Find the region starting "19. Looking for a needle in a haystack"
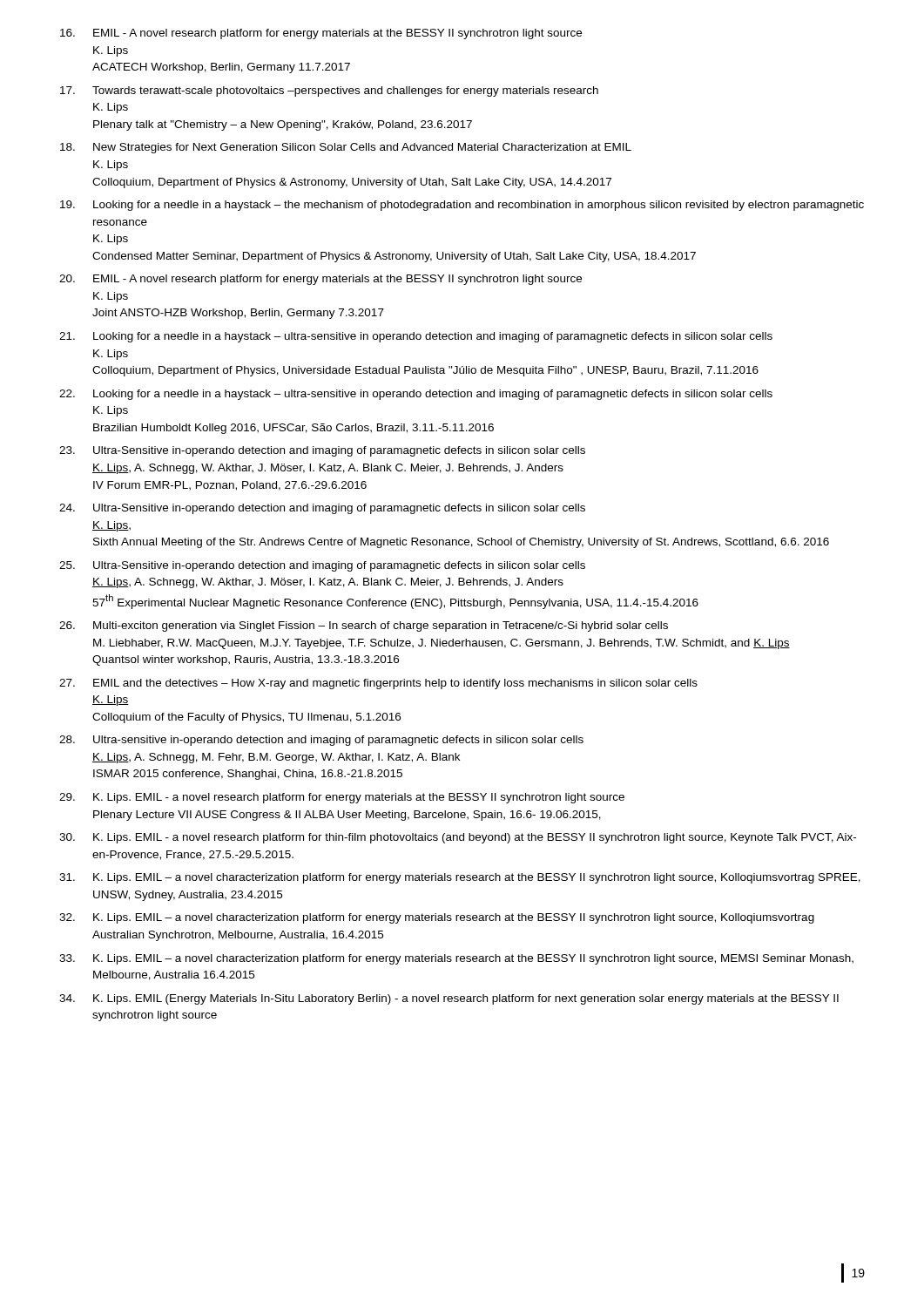 (462, 206)
